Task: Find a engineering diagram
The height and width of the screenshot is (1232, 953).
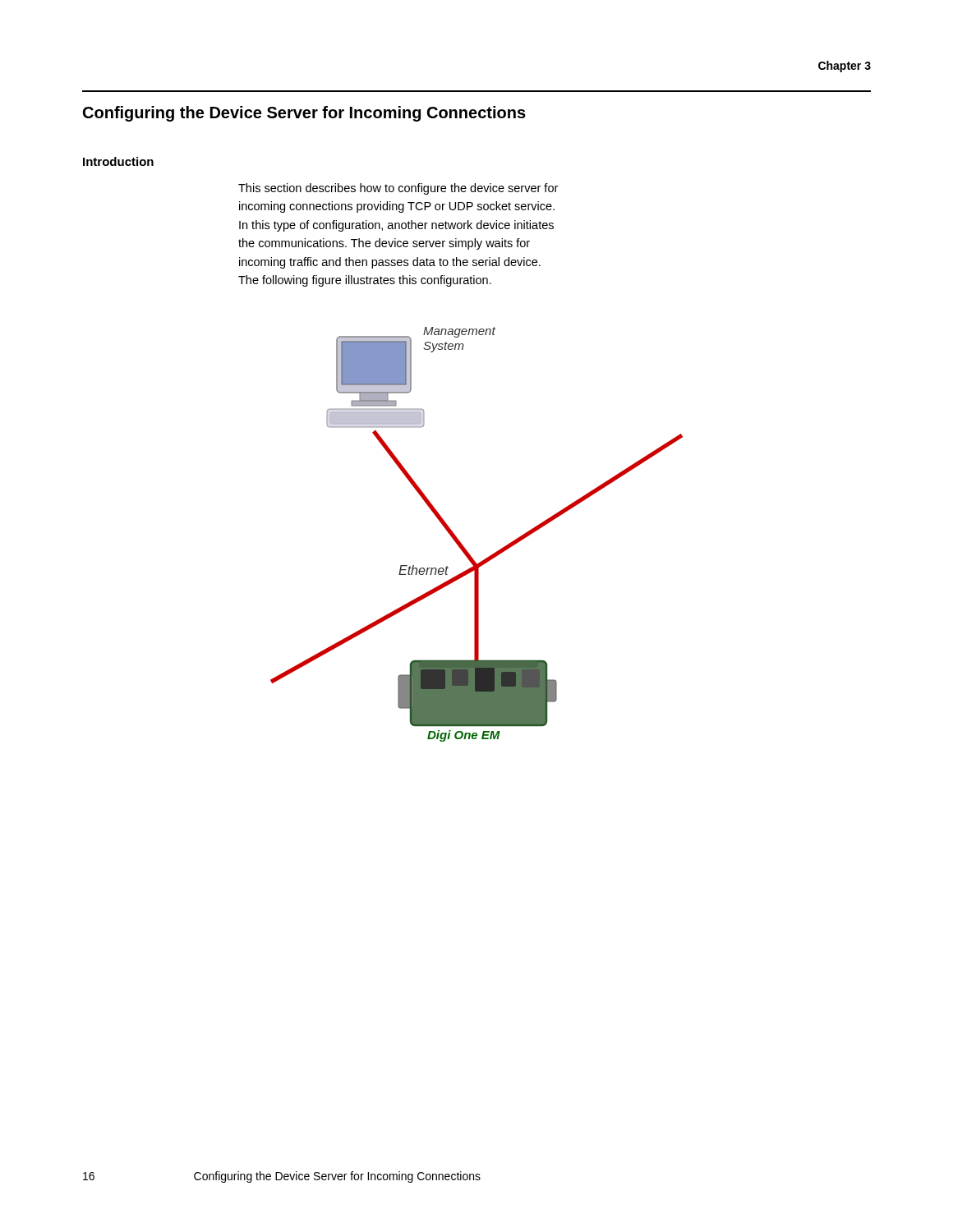Action: point(476,538)
